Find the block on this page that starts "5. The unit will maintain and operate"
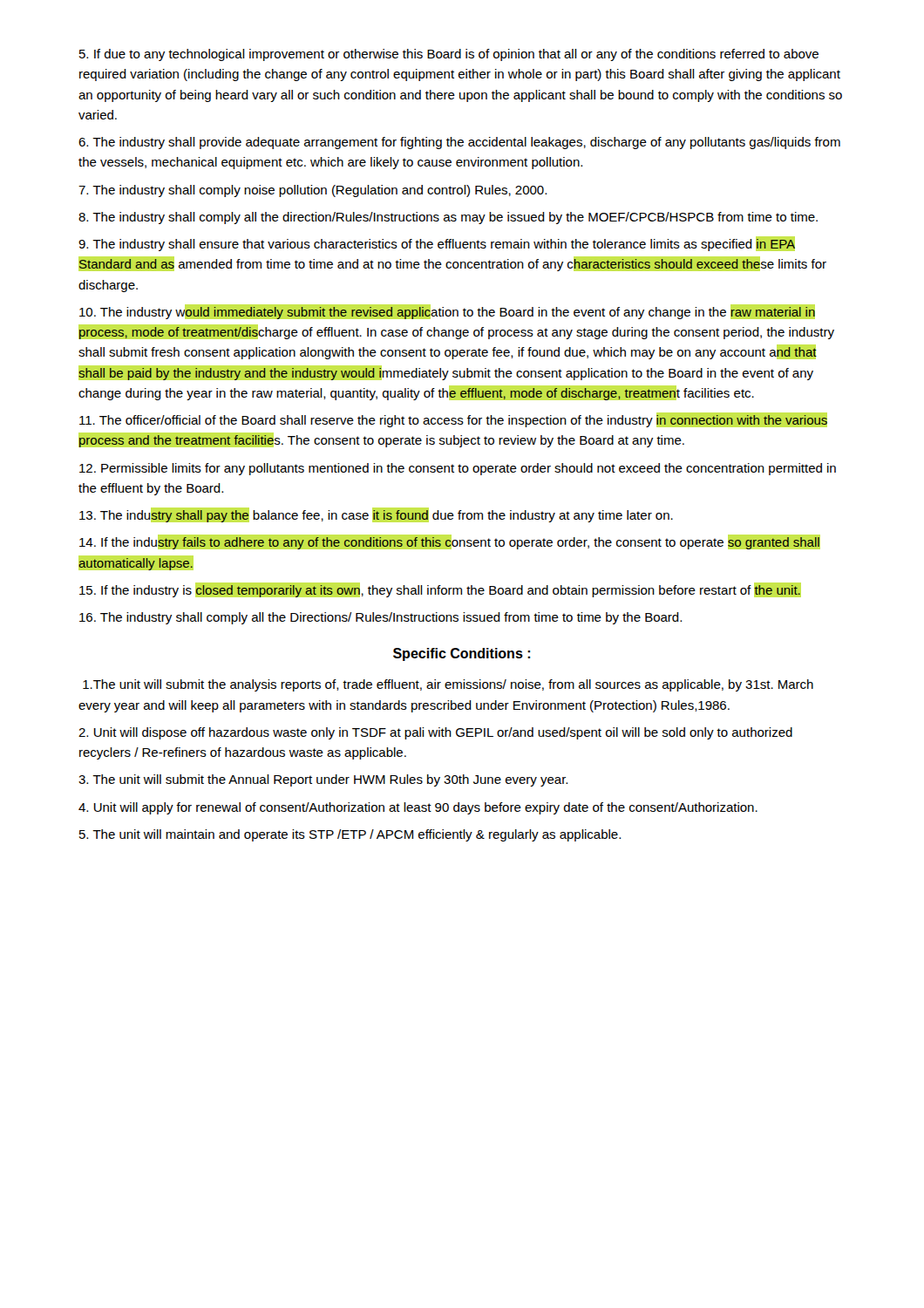 click(x=350, y=834)
